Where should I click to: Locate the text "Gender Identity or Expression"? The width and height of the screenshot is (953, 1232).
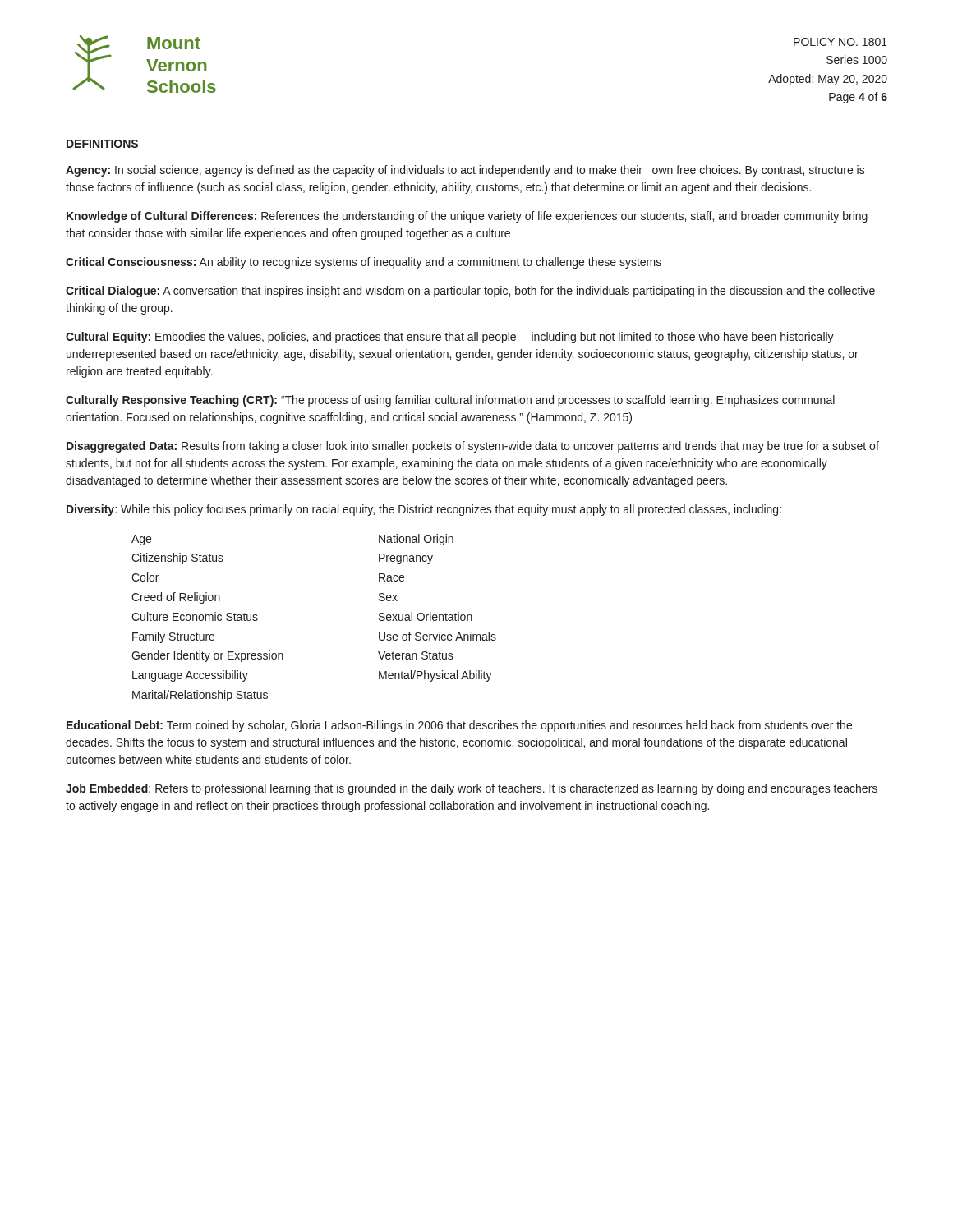[208, 656]
